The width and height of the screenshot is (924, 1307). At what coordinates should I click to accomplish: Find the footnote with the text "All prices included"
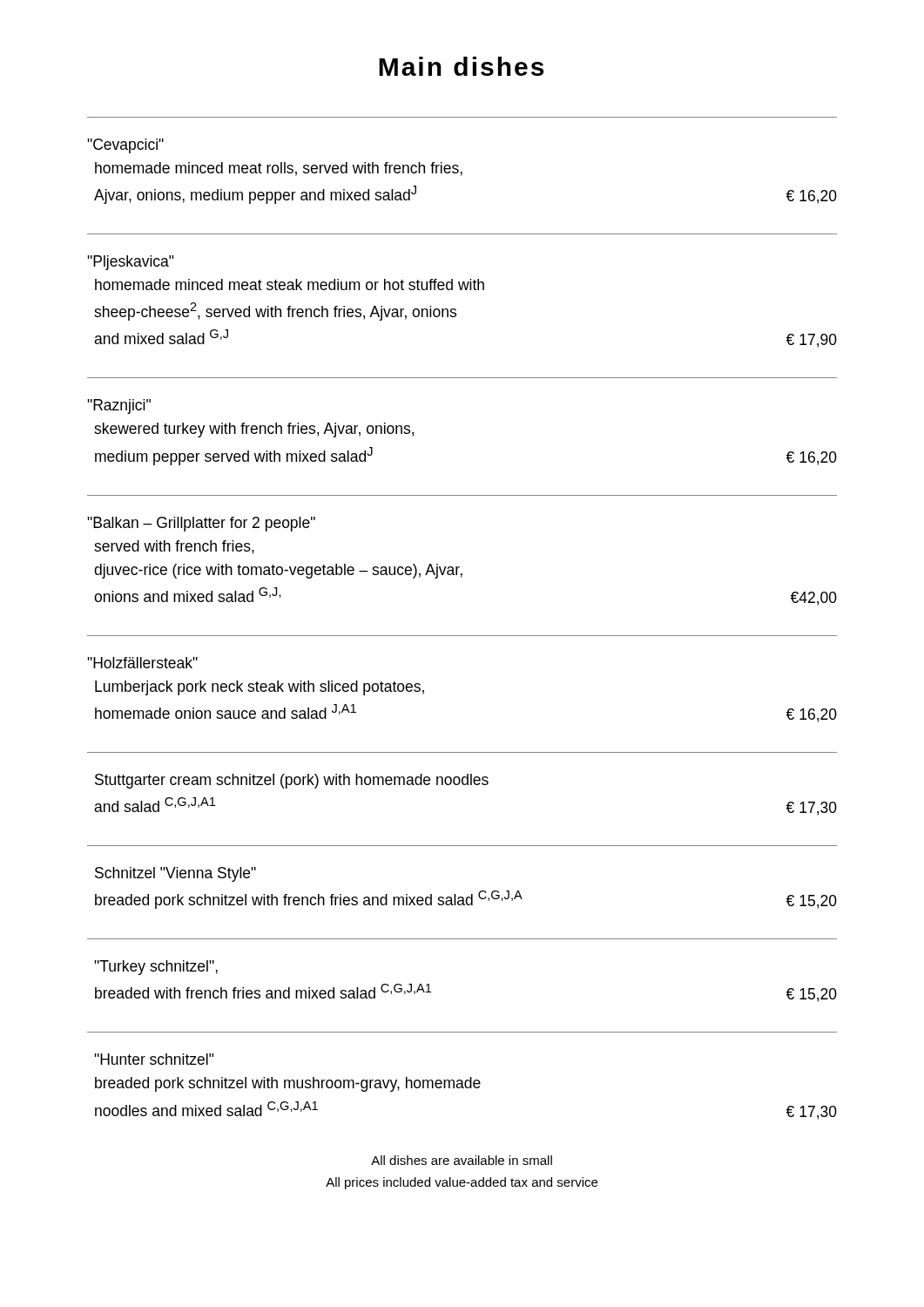click(x=462, y=1182)
